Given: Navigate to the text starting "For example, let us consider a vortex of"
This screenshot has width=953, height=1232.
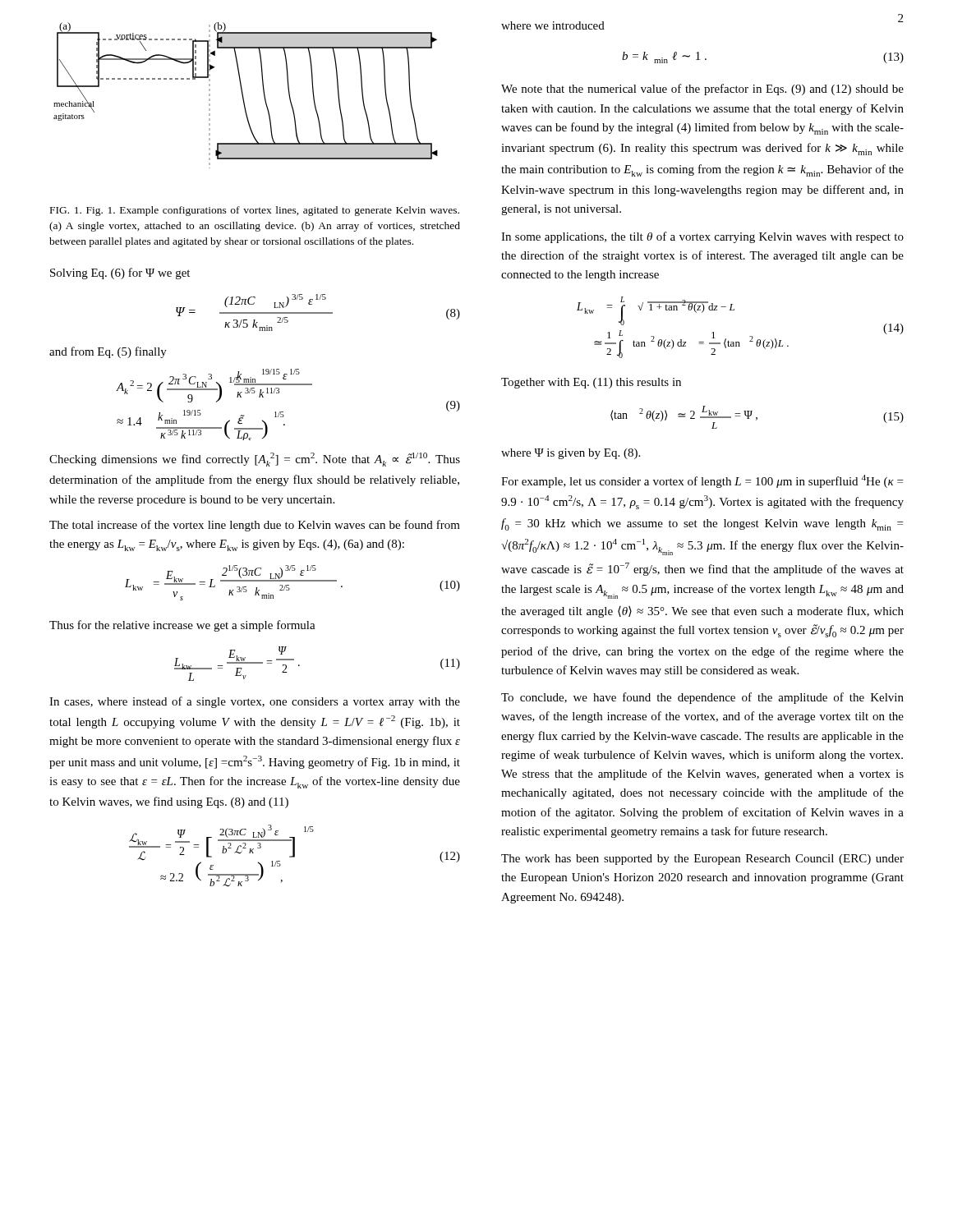Looking at the screenshot, I should click(702, 574).
